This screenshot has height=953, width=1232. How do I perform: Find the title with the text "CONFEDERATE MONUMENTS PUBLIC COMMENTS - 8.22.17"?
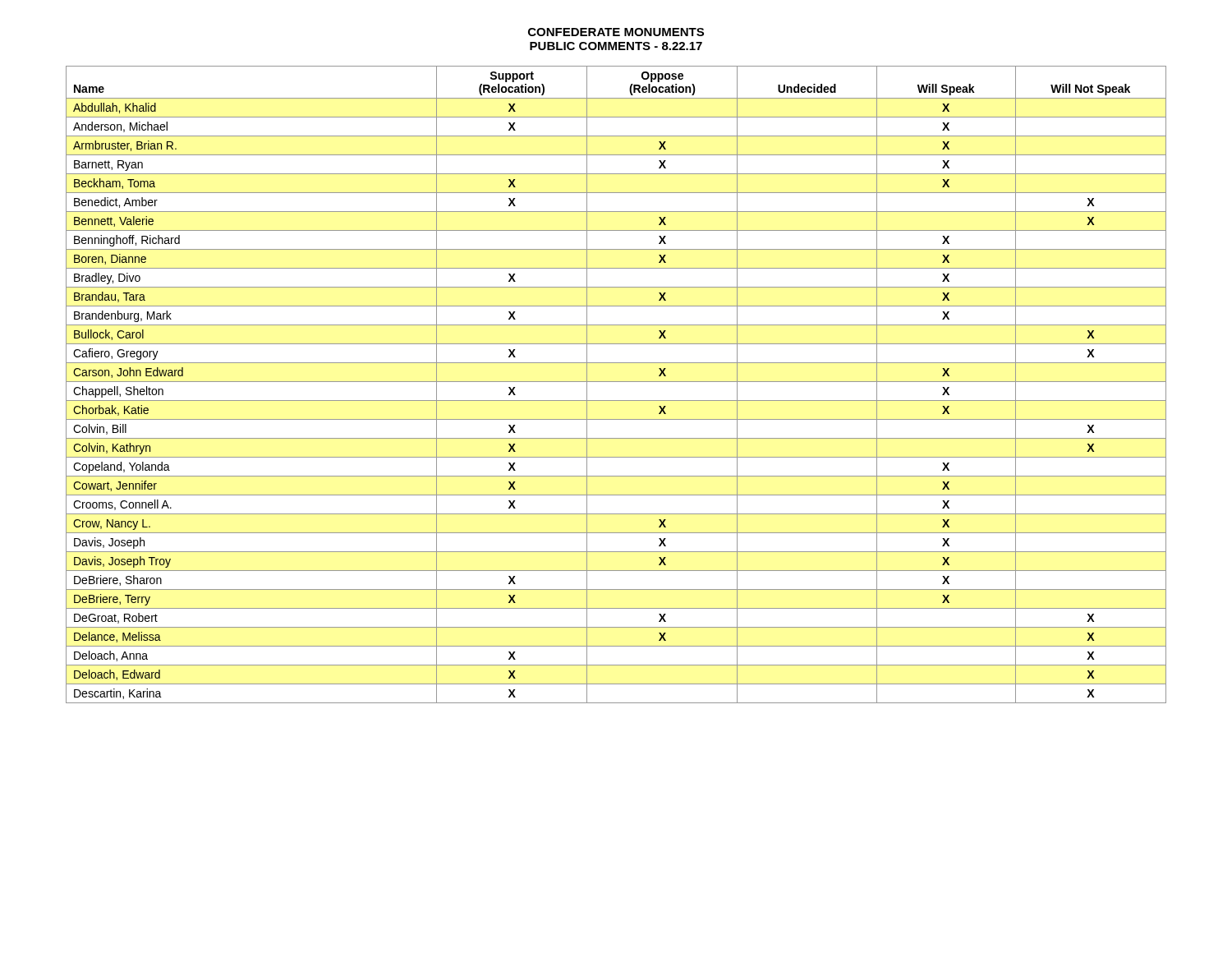[616, 39]
